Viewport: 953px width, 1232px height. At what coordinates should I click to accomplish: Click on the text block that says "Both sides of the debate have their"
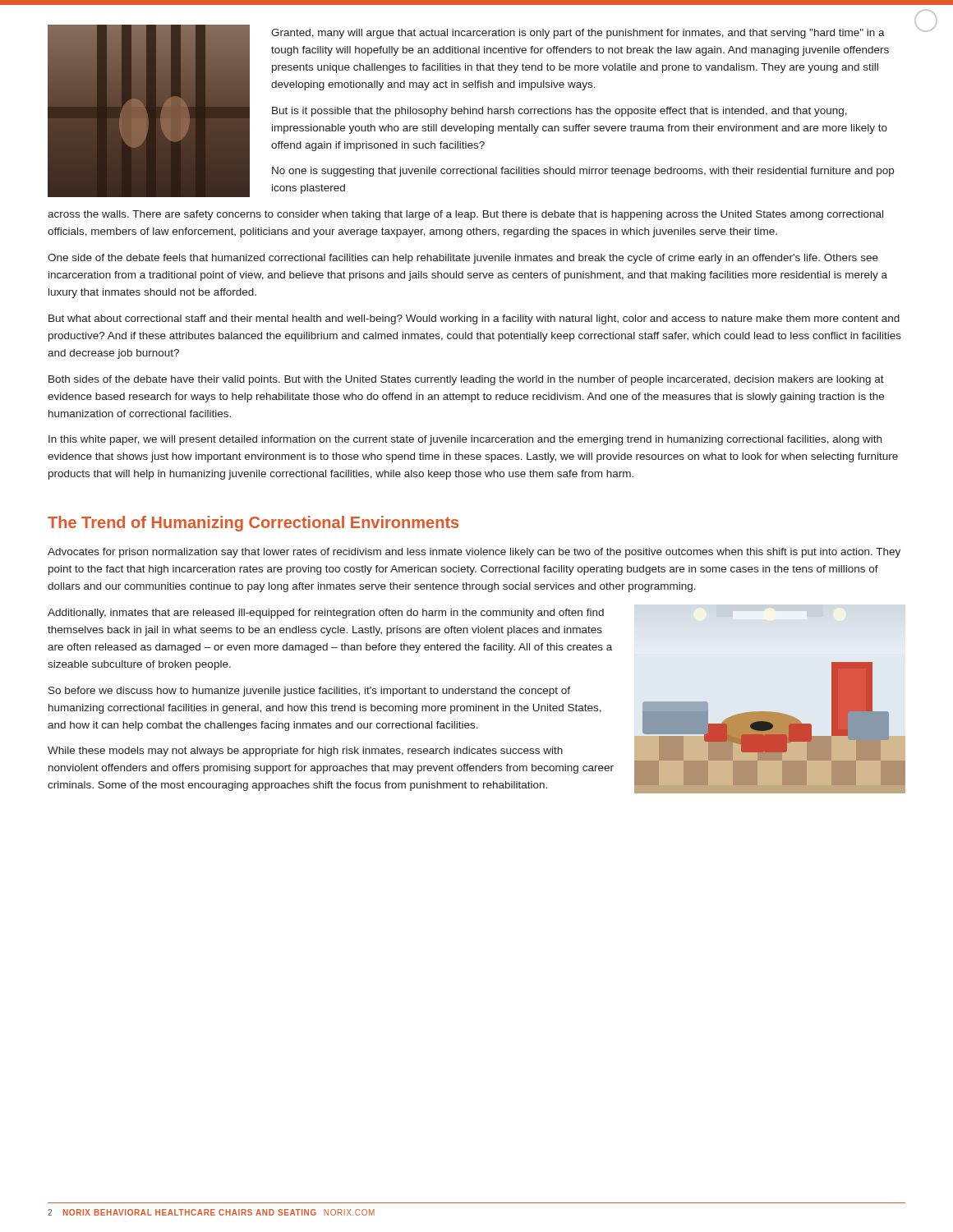pyautogui.click(x=466, y=396)
